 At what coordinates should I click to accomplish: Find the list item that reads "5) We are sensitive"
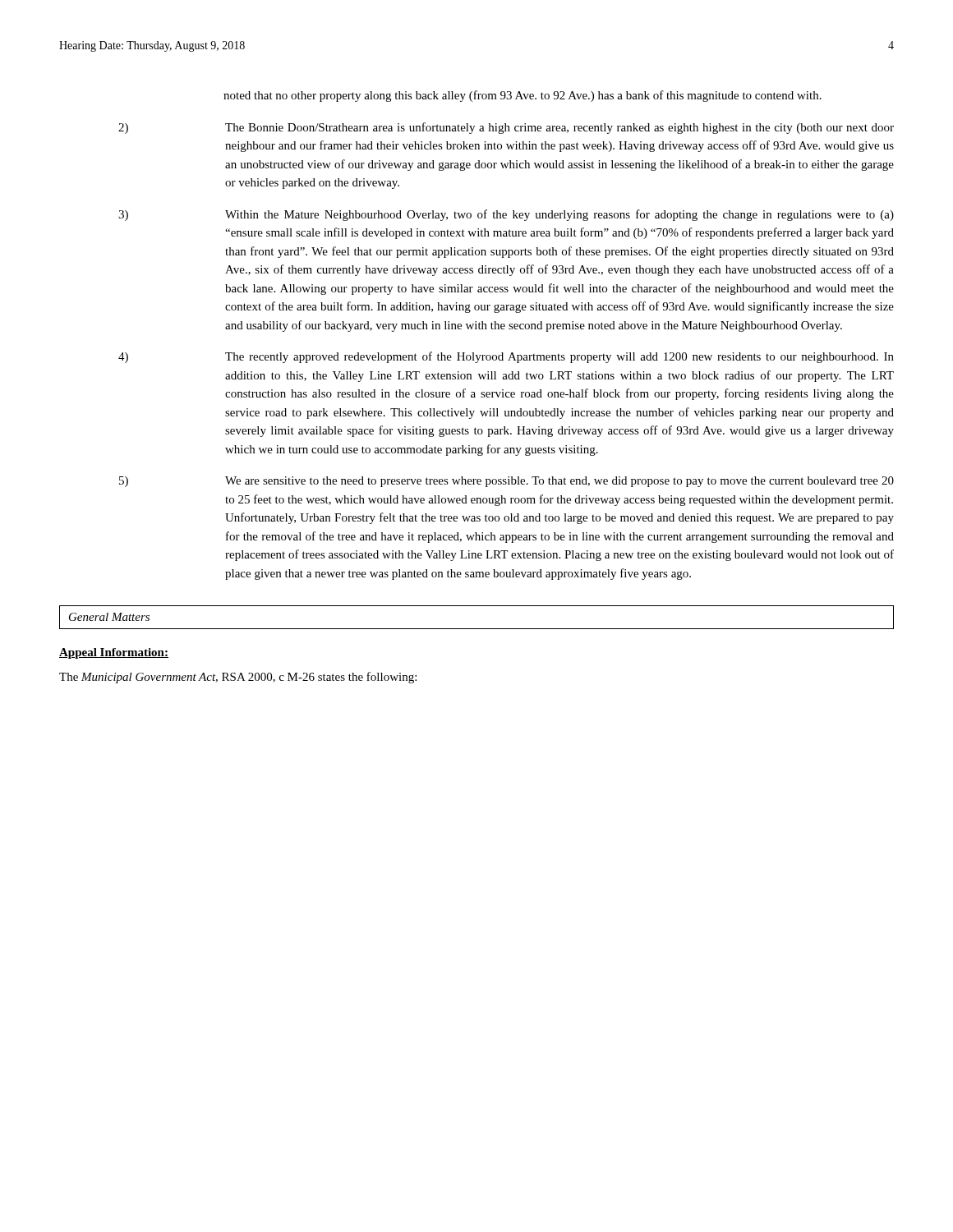pos(476,527)
